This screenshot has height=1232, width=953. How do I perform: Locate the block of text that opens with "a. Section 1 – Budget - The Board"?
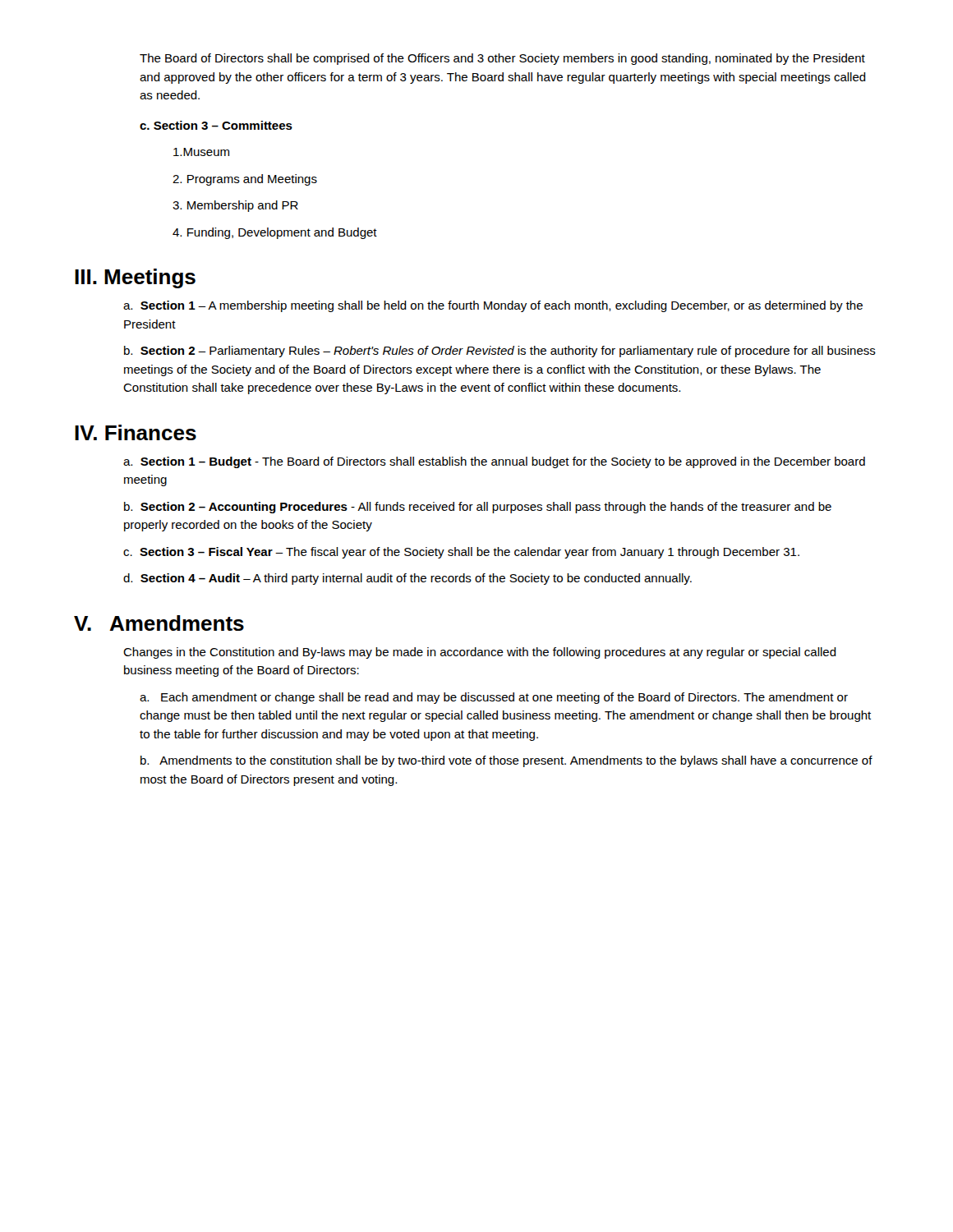(x=494, y=470)
